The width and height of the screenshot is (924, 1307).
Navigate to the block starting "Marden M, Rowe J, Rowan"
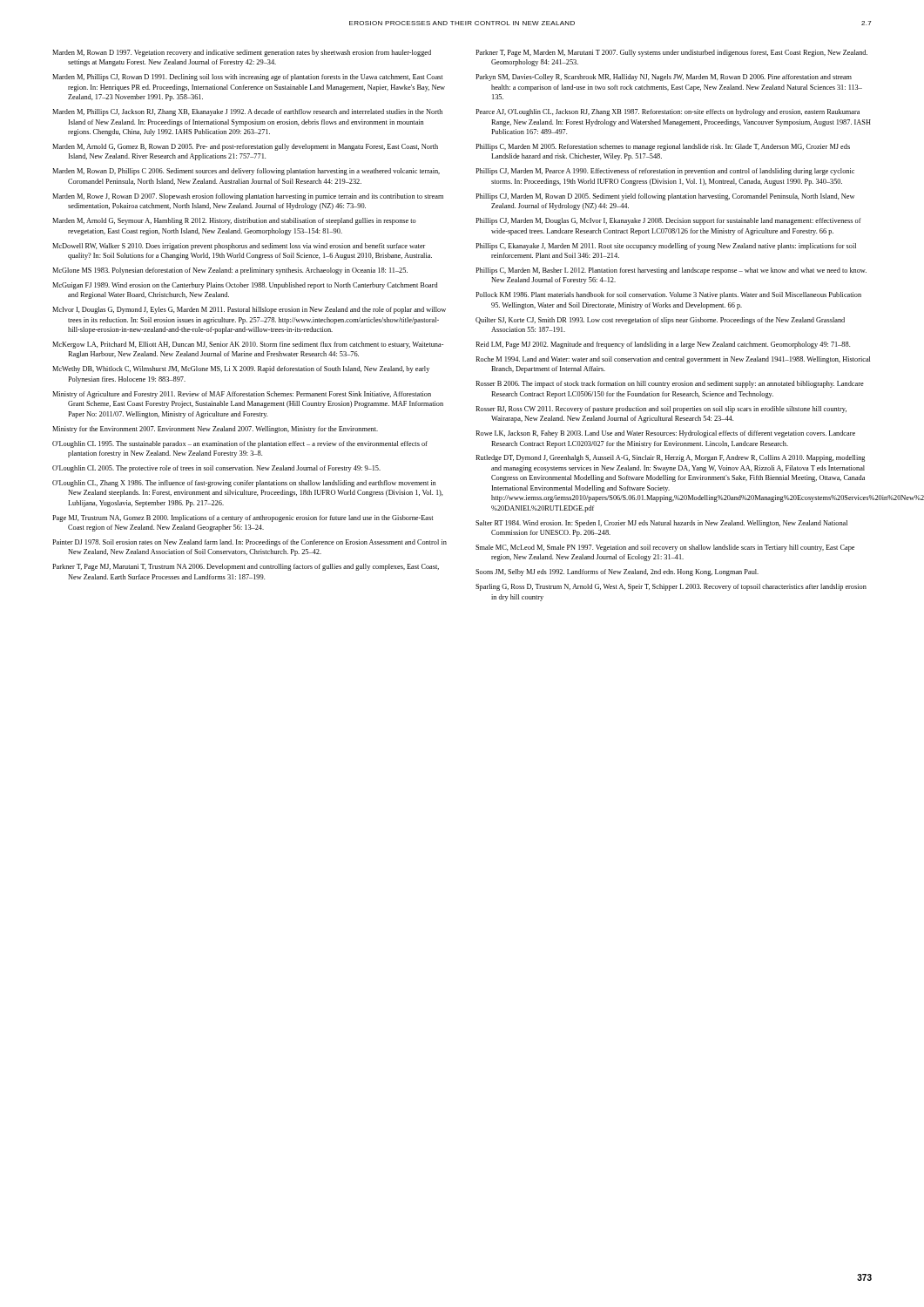[248, 201]
